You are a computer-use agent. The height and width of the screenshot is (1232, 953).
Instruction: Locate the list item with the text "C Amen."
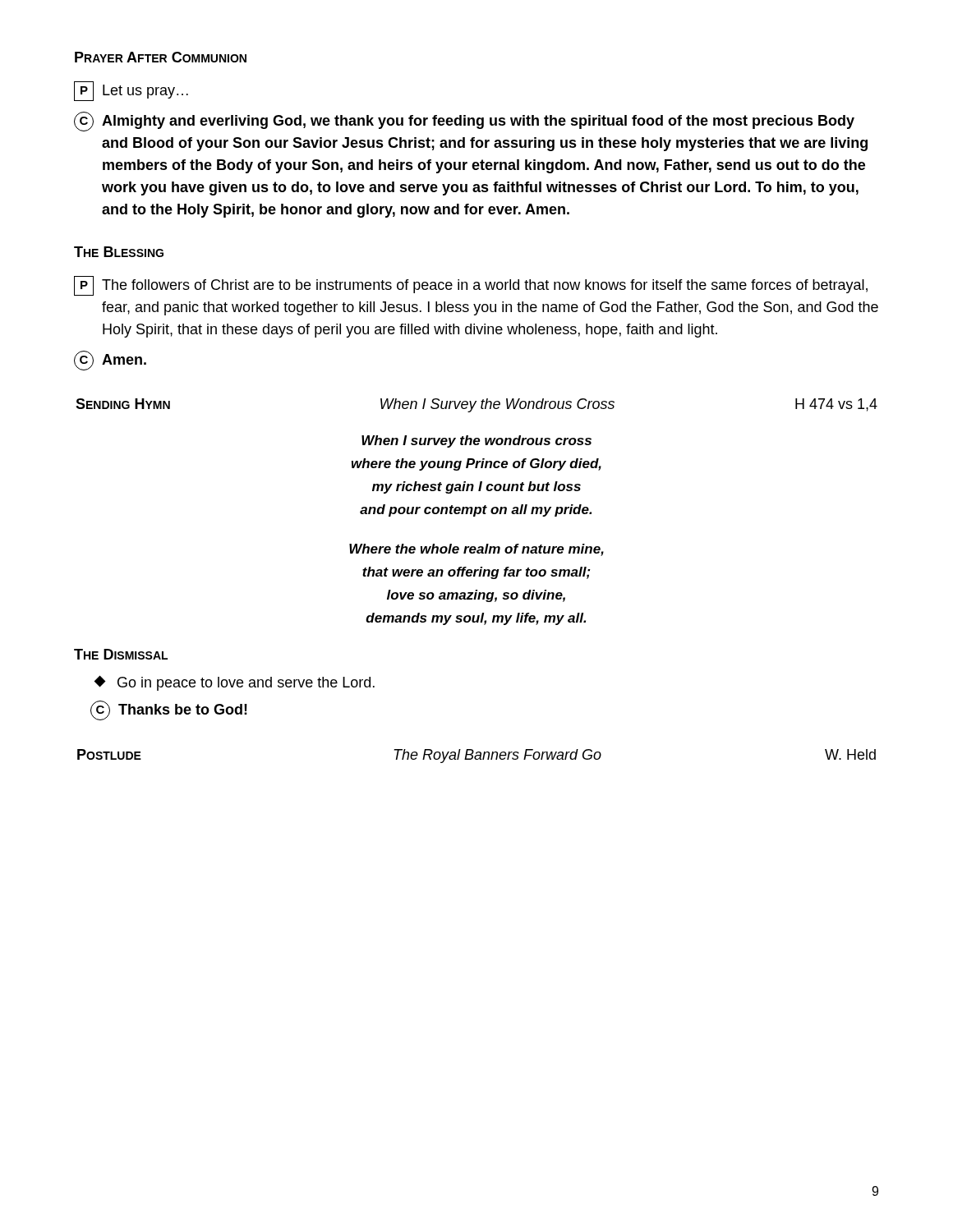point(110,361)
